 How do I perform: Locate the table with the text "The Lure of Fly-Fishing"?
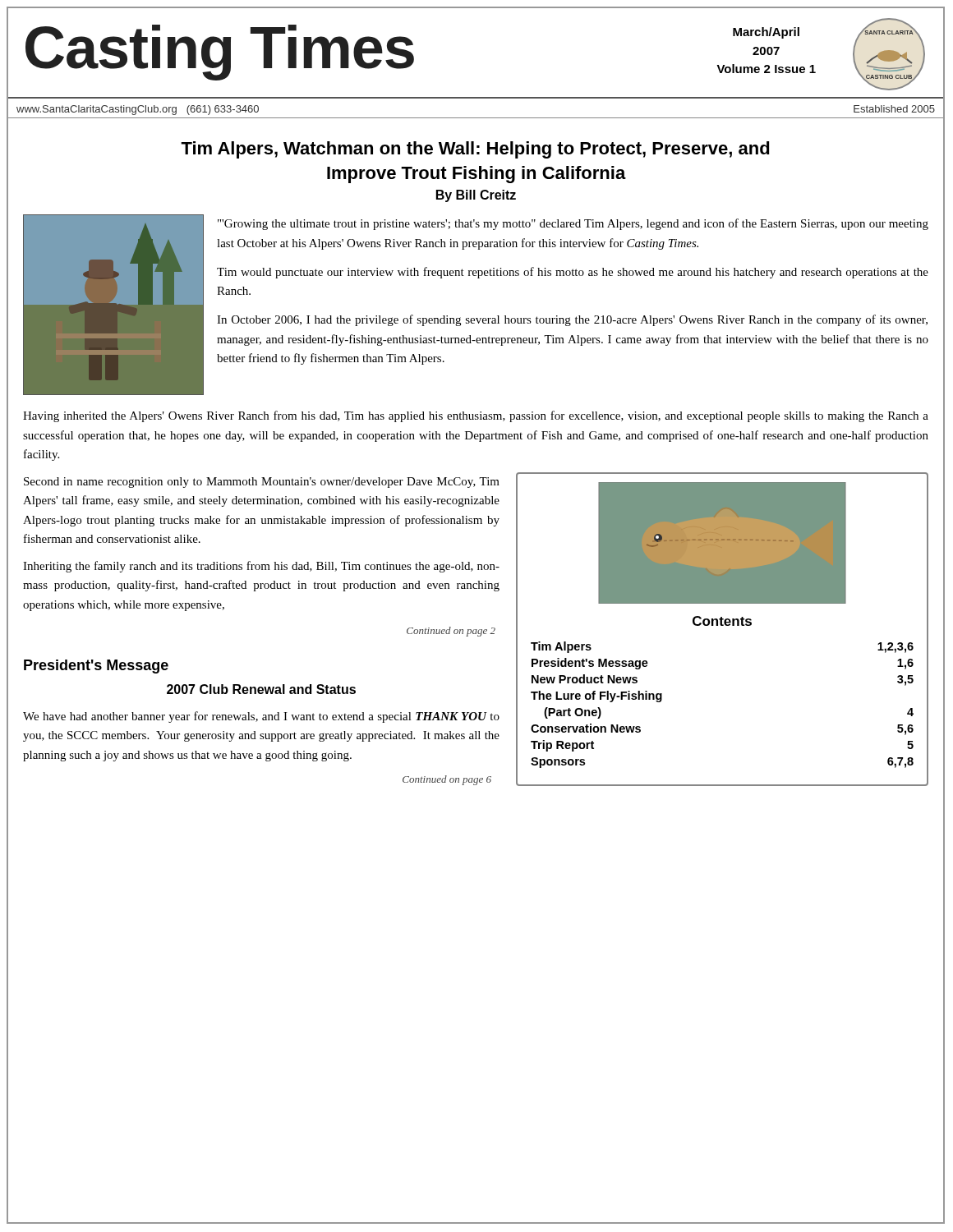click(x=722, y=710)
